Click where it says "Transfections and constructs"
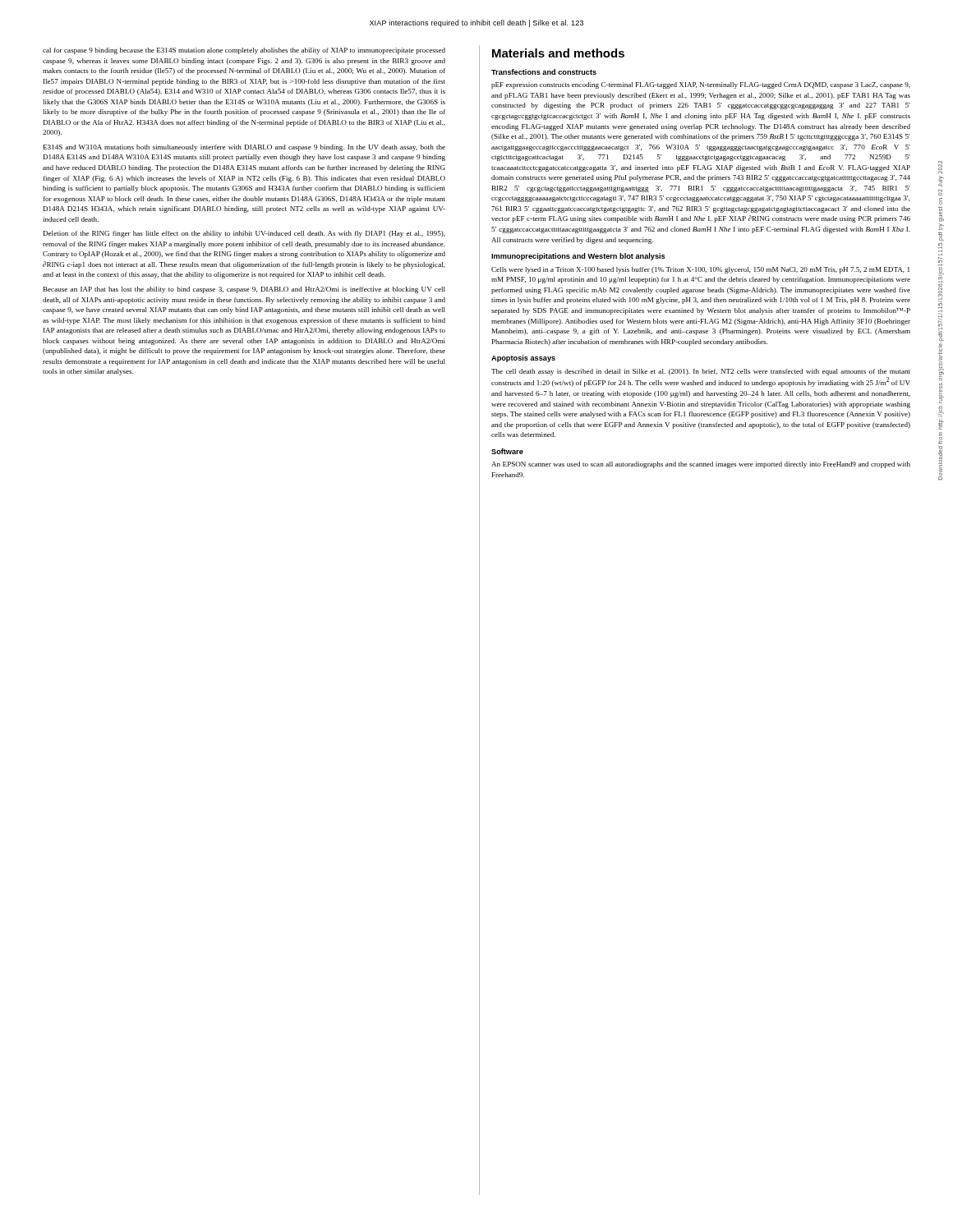Screen dimensions: 1232x953 click(x=544, y=72)
